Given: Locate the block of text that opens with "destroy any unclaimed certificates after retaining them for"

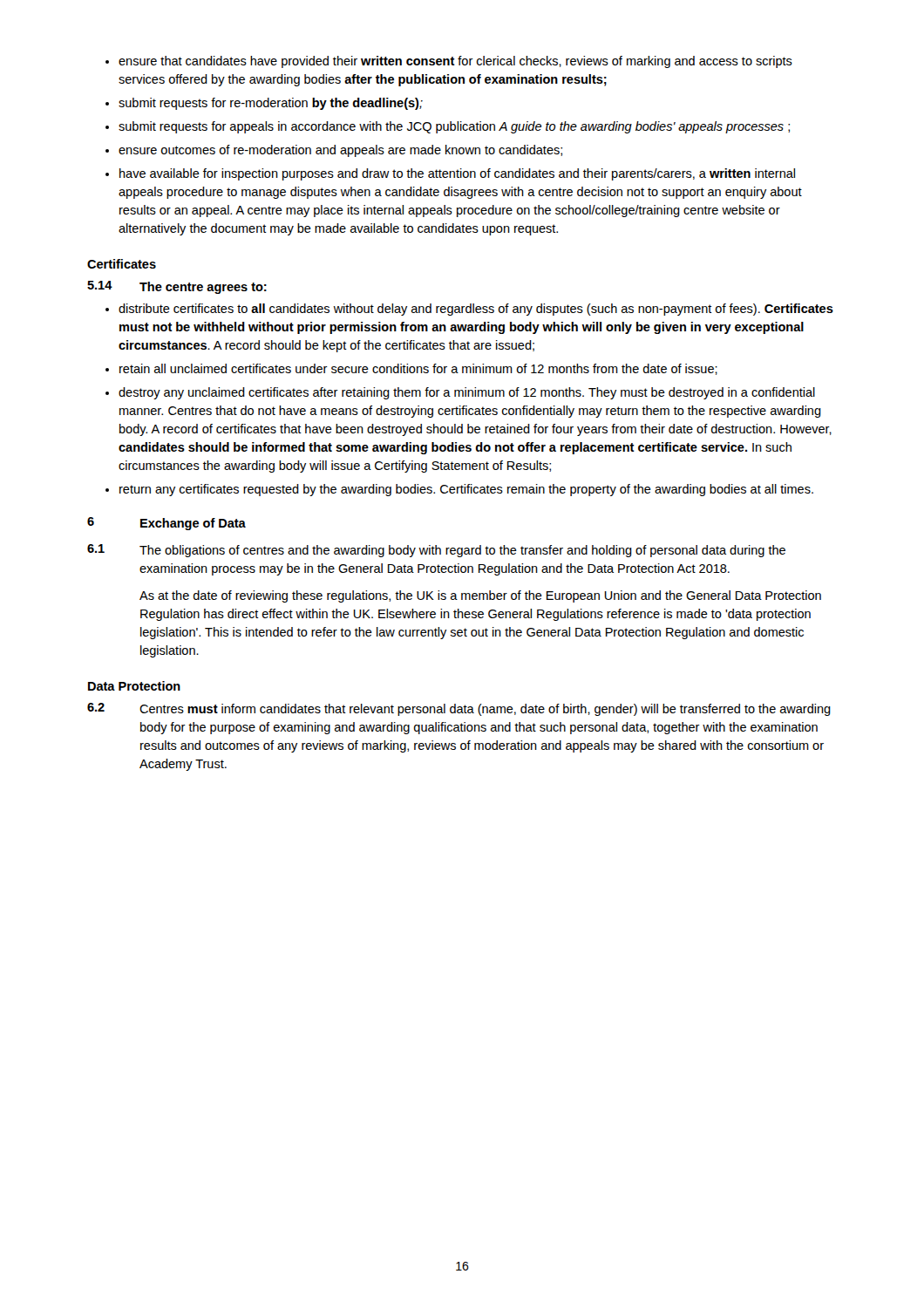Looking at the screenshot, I should coord(475,429).
